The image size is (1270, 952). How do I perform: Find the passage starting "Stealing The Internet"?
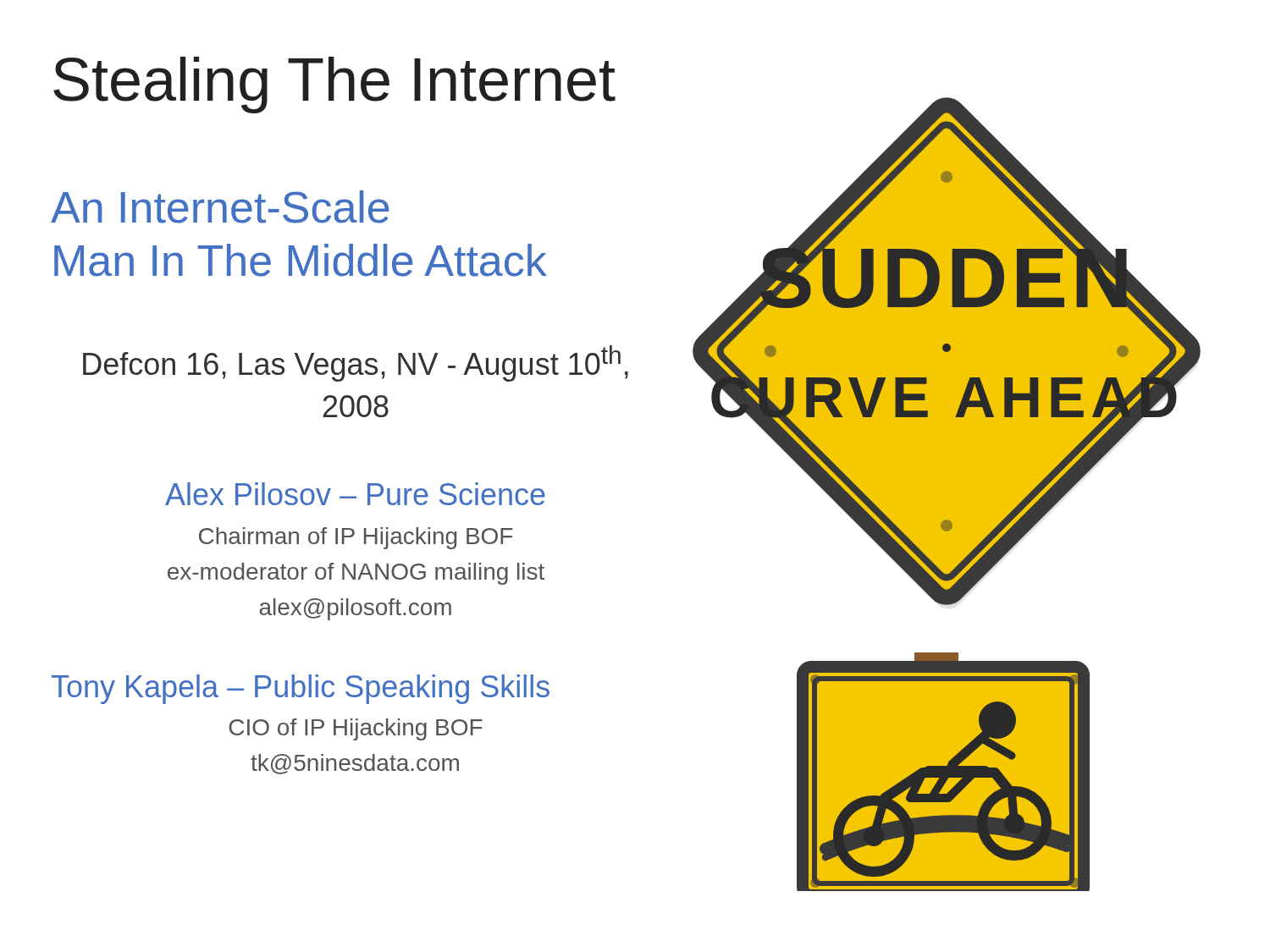pos(333,80)
